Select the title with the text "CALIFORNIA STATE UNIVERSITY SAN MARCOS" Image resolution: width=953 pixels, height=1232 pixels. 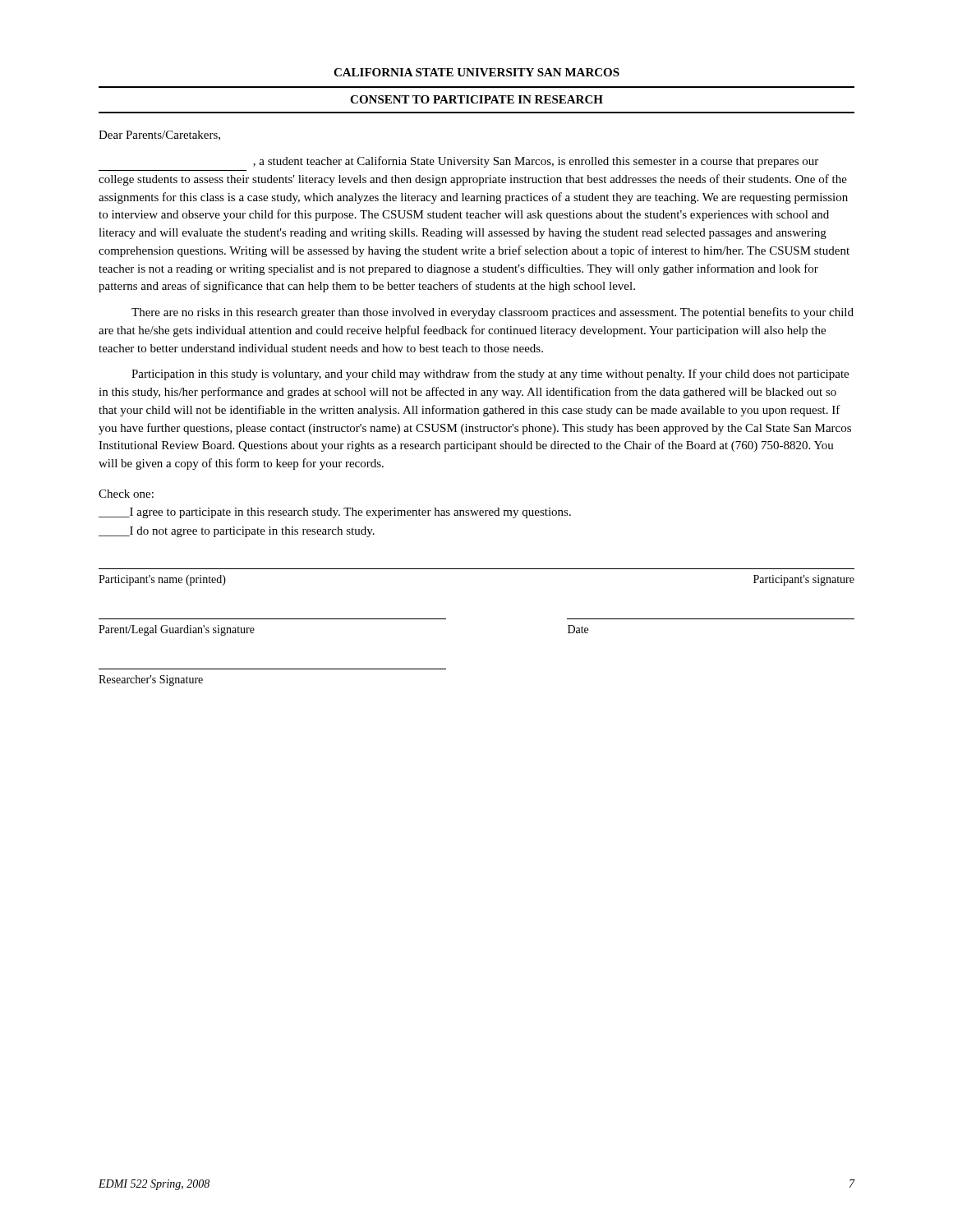pos(476,72)
